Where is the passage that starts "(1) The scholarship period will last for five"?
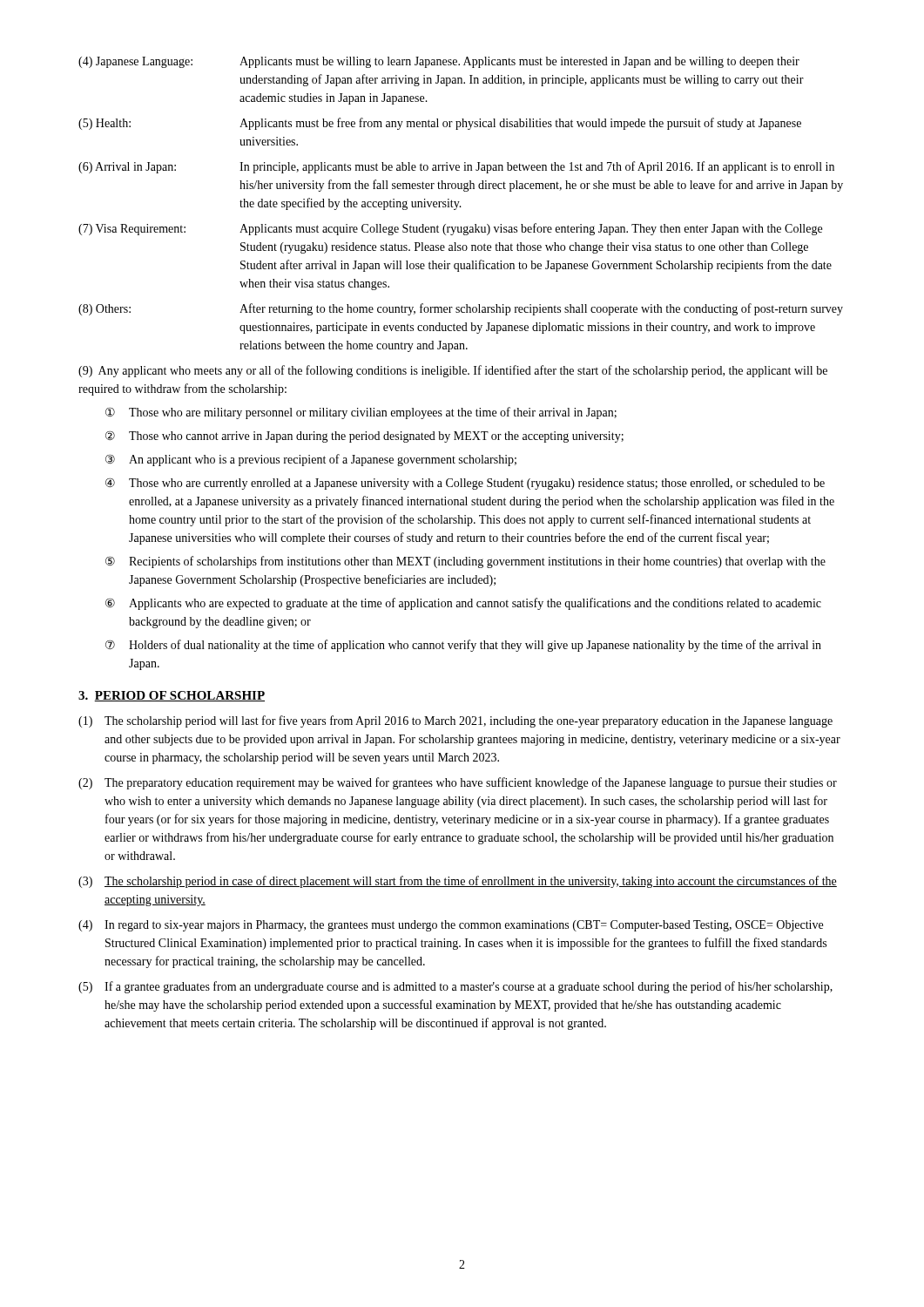The image size is (924, 1307). point(462,739)
